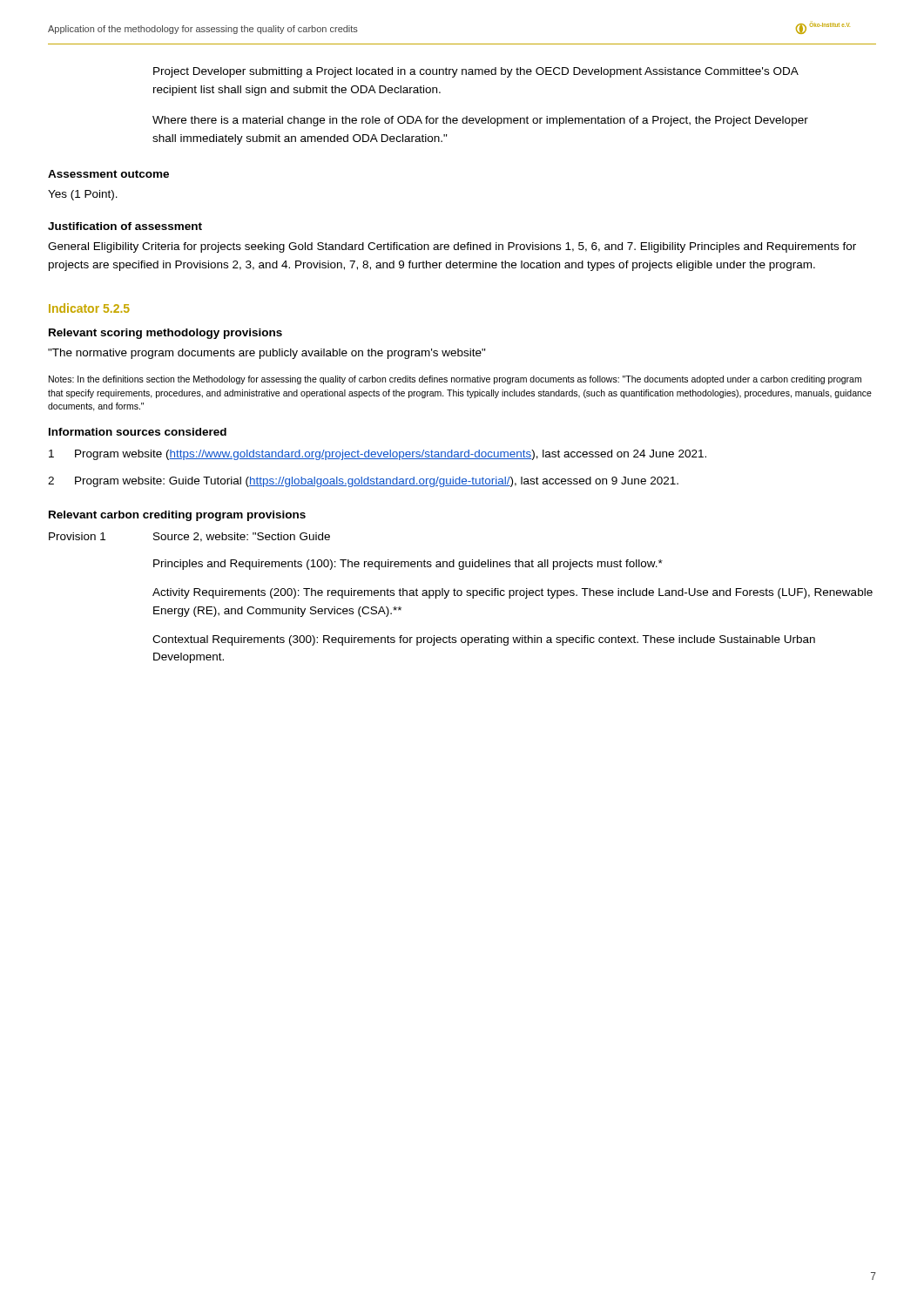Point to the element starting "Relevant carbon crediting program provisions"
Screen dimensions: 1307x924
click(x=177, y=514)
